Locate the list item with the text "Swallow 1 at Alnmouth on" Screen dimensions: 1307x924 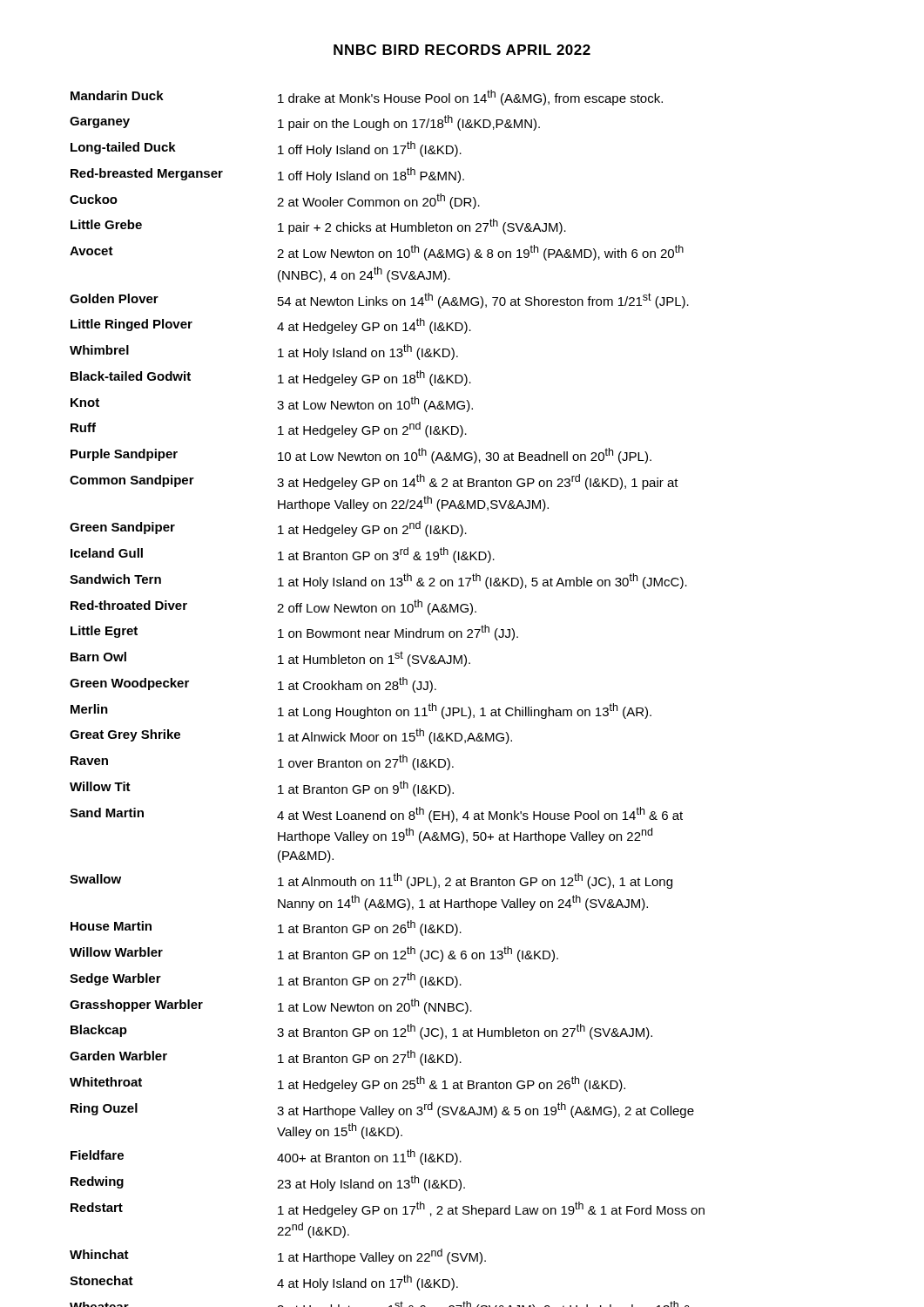pos(462,891)
